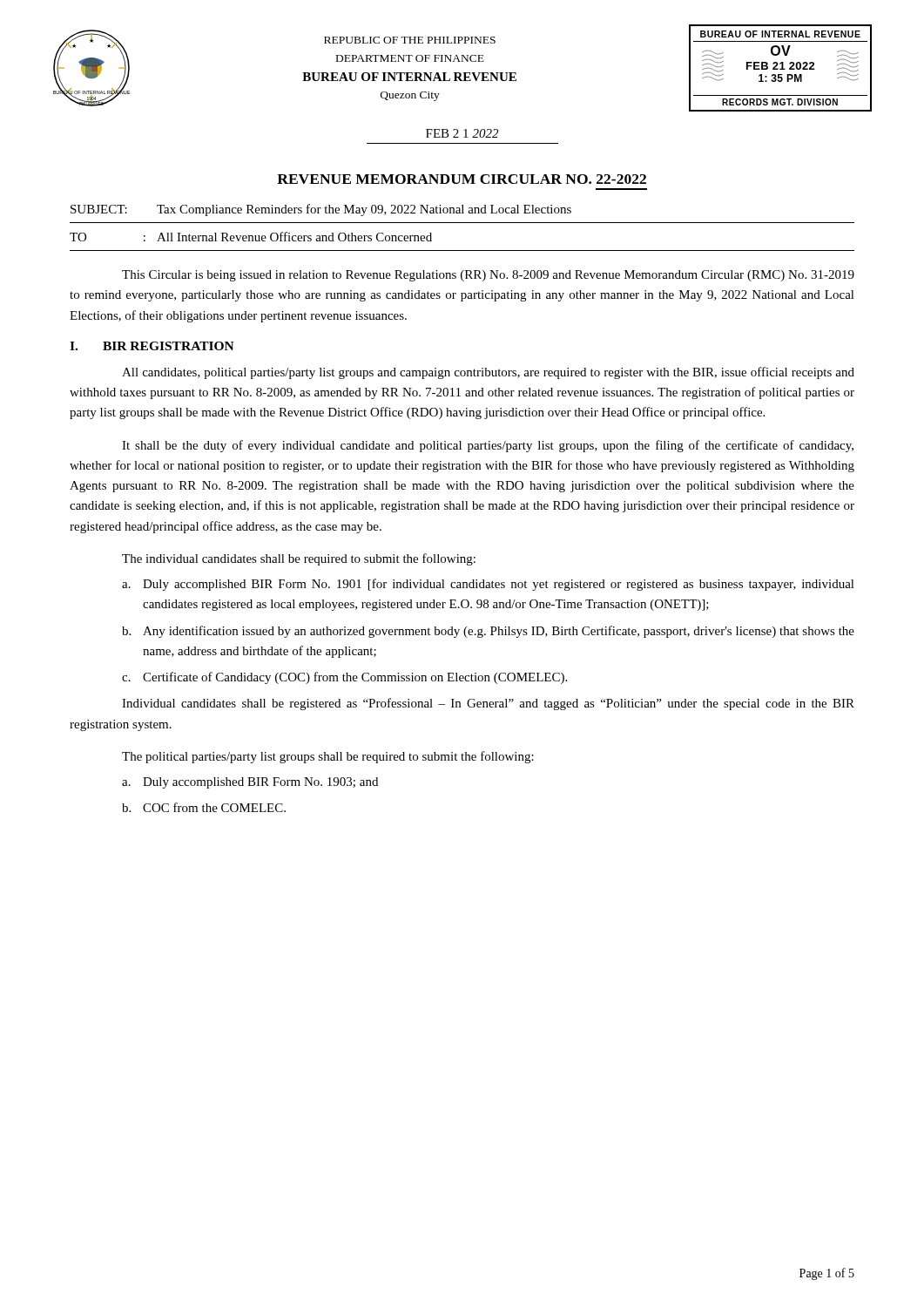Locate the text block containing "TO : All Internal Revenue Officers"
The image size is (924, 1307).
point(251,237)
